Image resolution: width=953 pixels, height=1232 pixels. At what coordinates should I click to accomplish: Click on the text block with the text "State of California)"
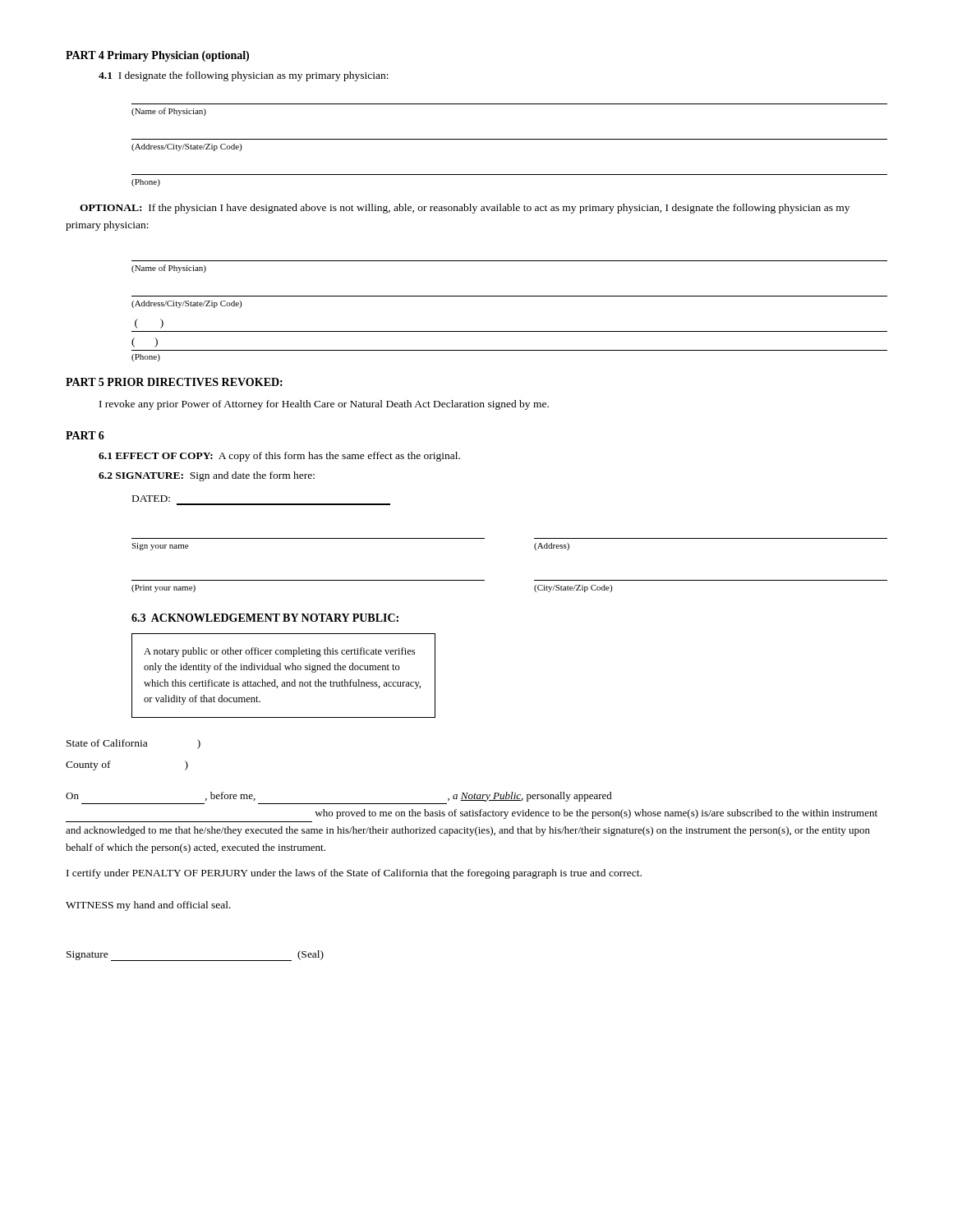[x=133, y=754]
